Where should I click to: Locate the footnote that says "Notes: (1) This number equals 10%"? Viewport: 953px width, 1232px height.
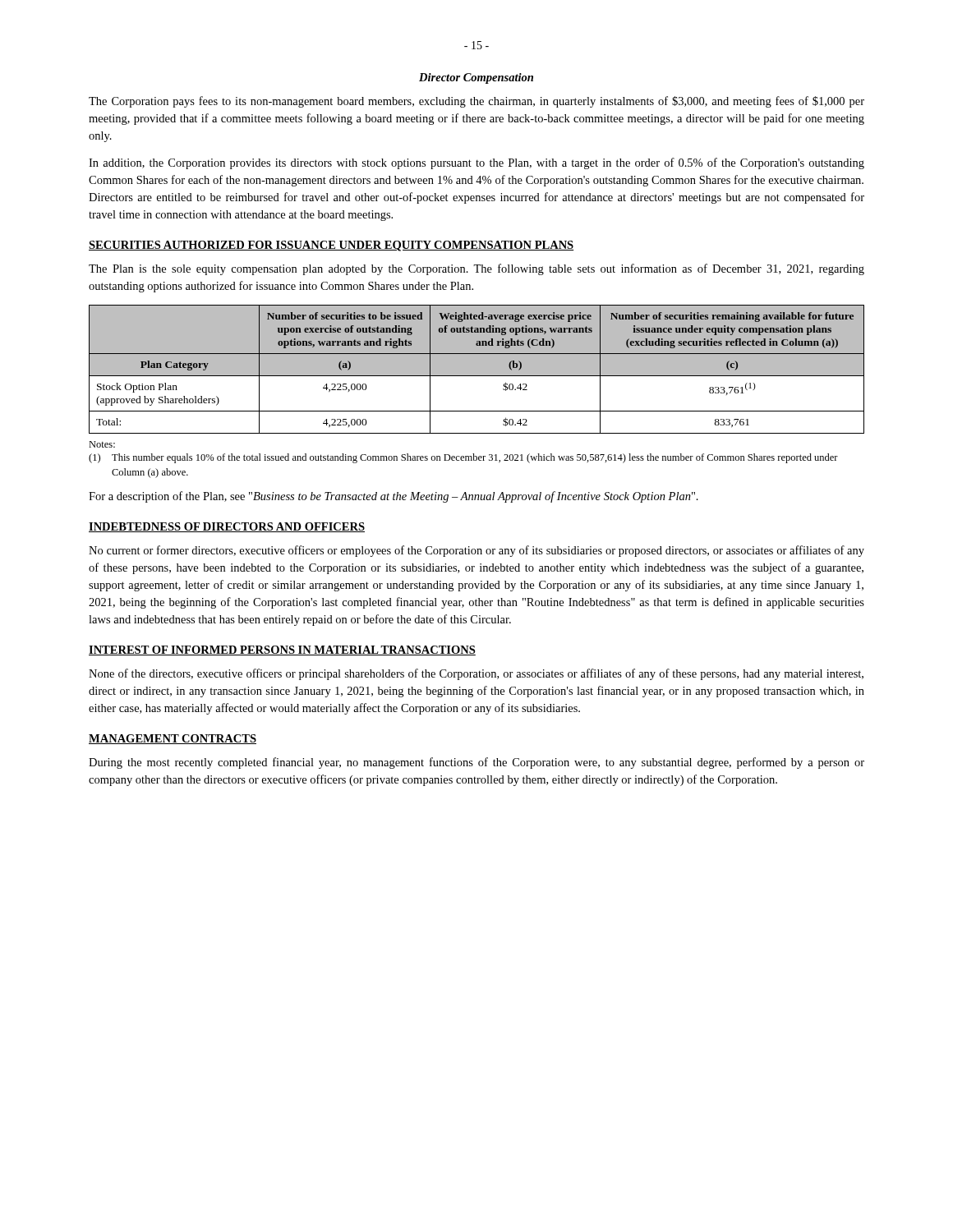coord(476,459)
